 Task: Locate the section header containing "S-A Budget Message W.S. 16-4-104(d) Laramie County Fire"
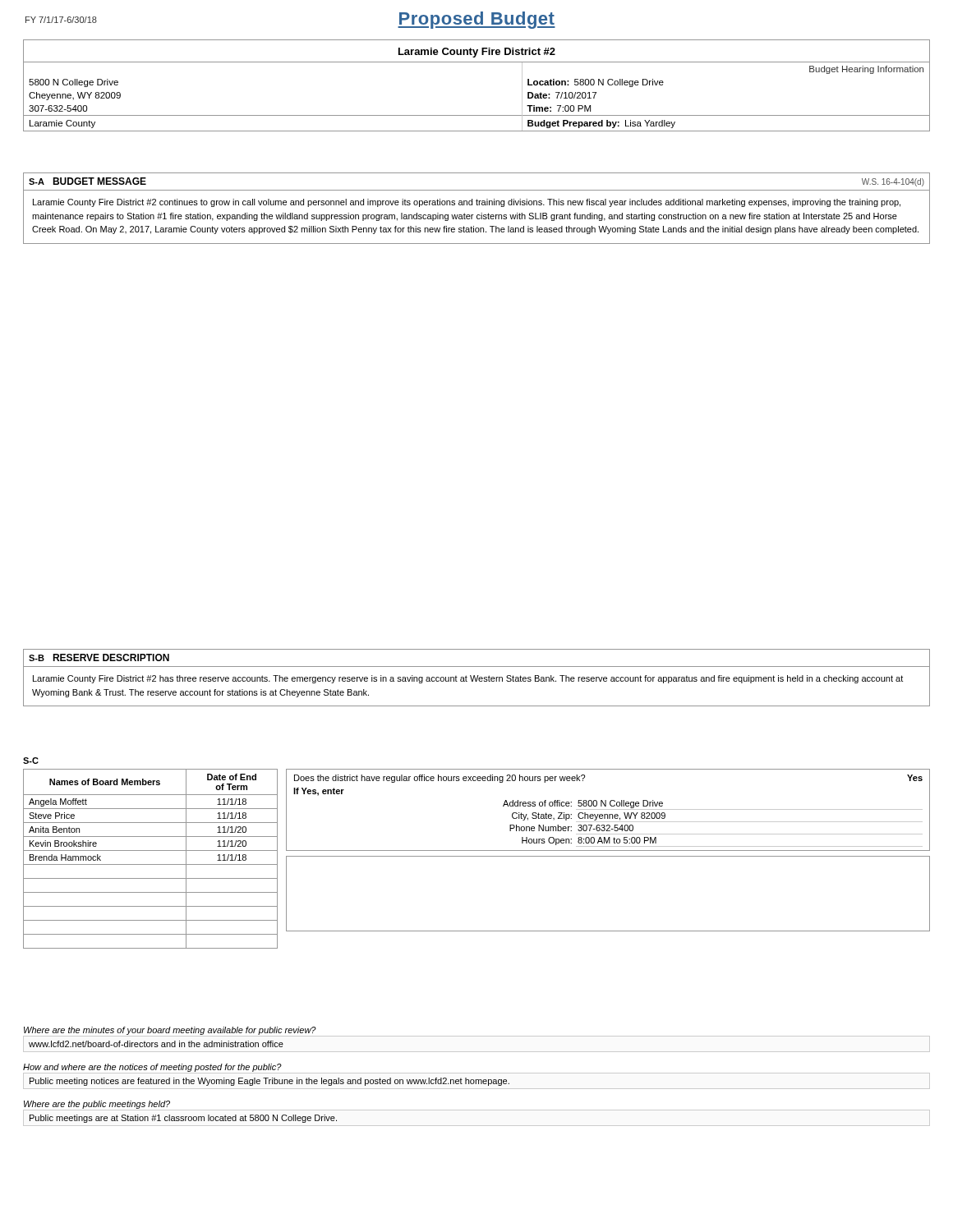coord(476,208)
